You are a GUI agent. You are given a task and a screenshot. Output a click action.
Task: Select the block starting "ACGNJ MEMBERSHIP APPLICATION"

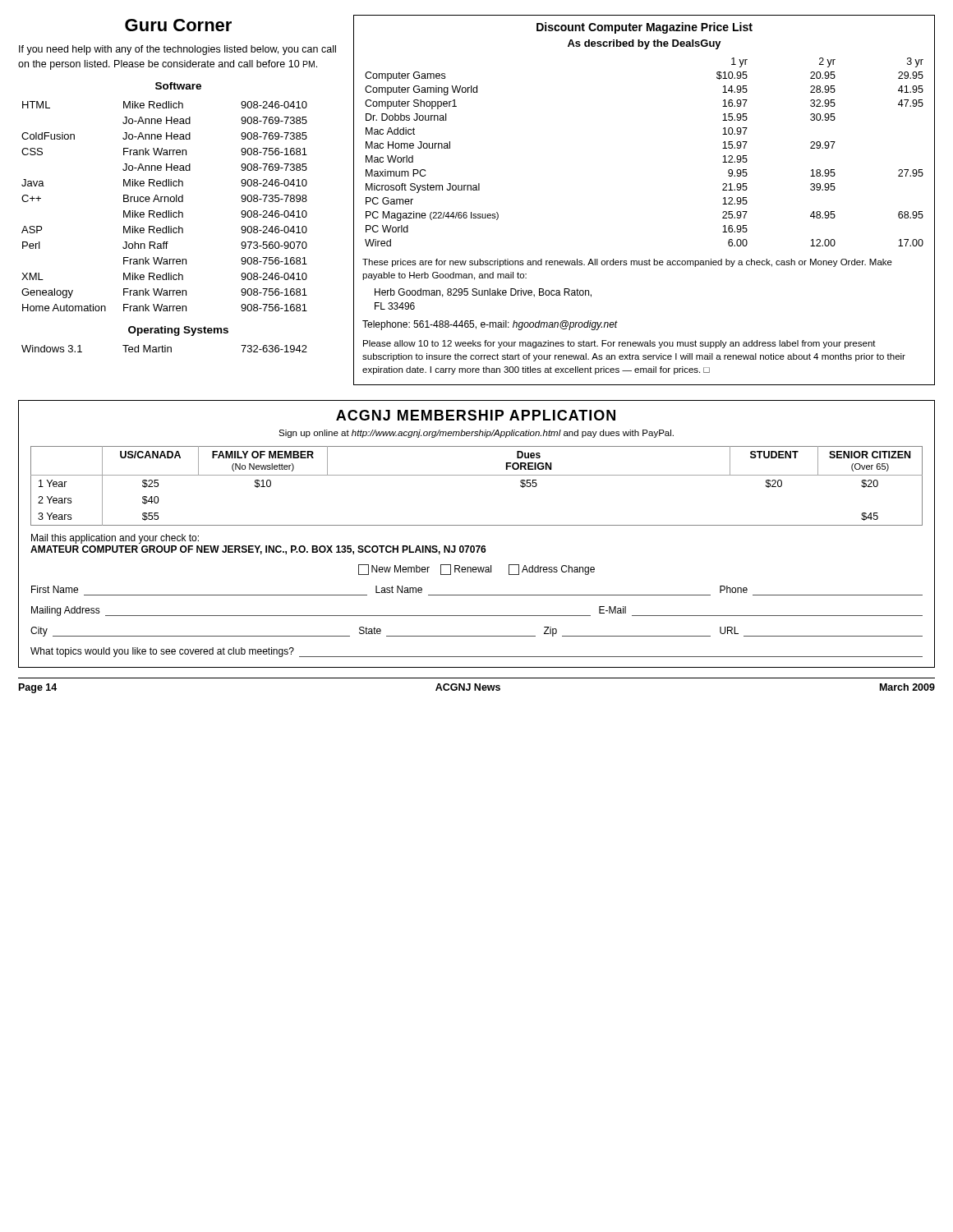(476, 415)
